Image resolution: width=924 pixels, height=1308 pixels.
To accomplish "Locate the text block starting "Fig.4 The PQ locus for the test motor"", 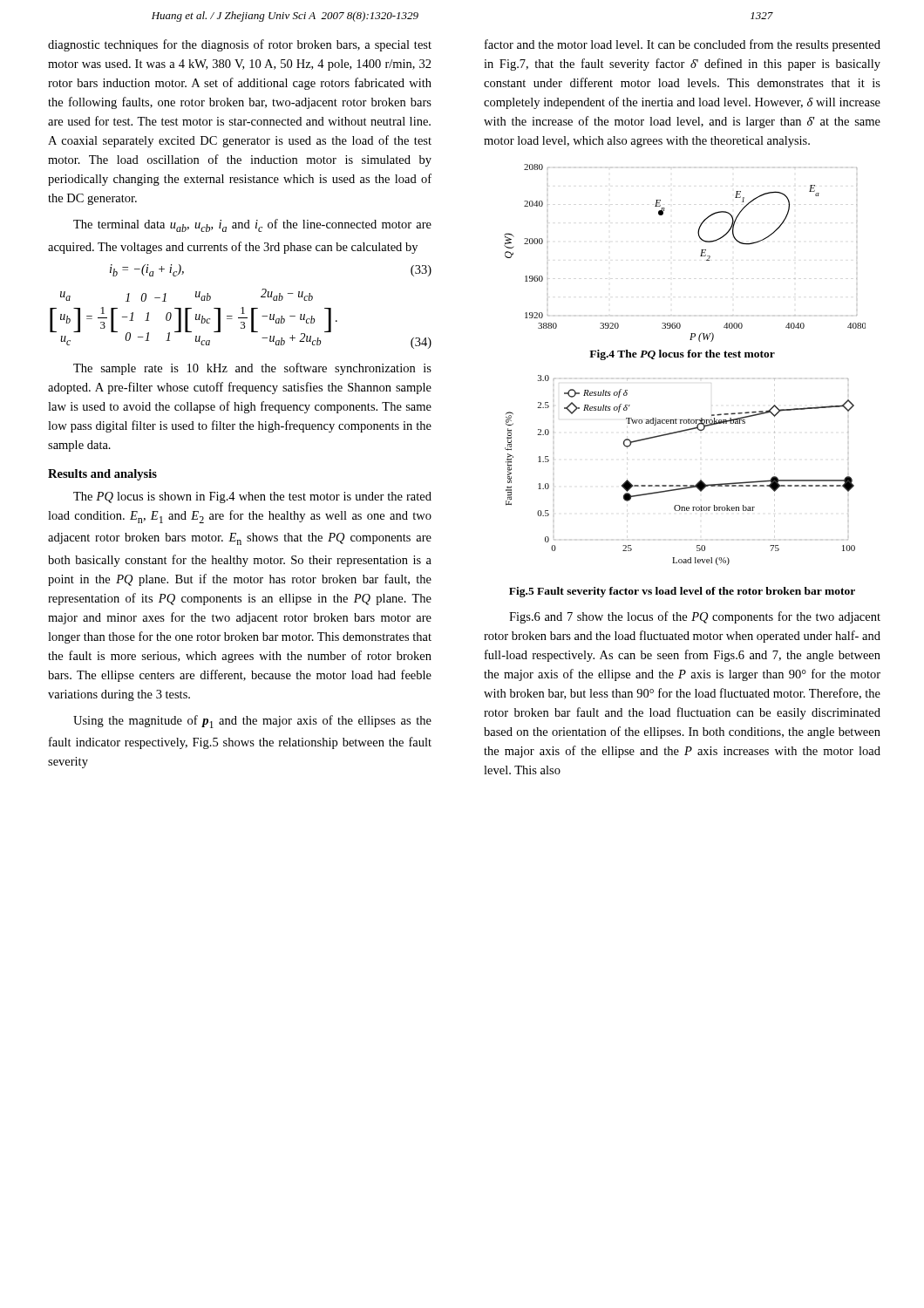I will coord(682,354).
